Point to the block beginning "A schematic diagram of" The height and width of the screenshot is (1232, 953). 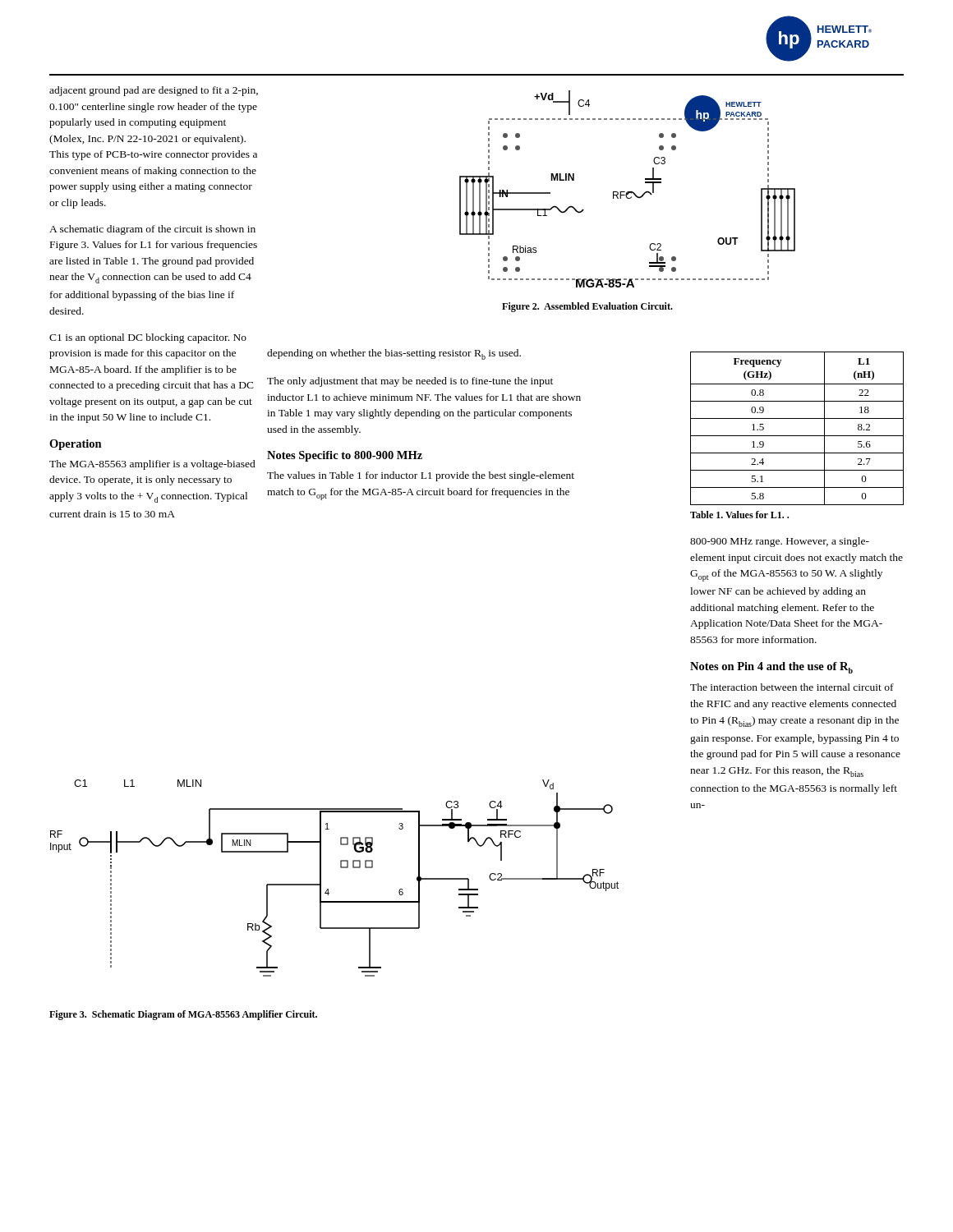pyautogui.click(x=153, y=270)
